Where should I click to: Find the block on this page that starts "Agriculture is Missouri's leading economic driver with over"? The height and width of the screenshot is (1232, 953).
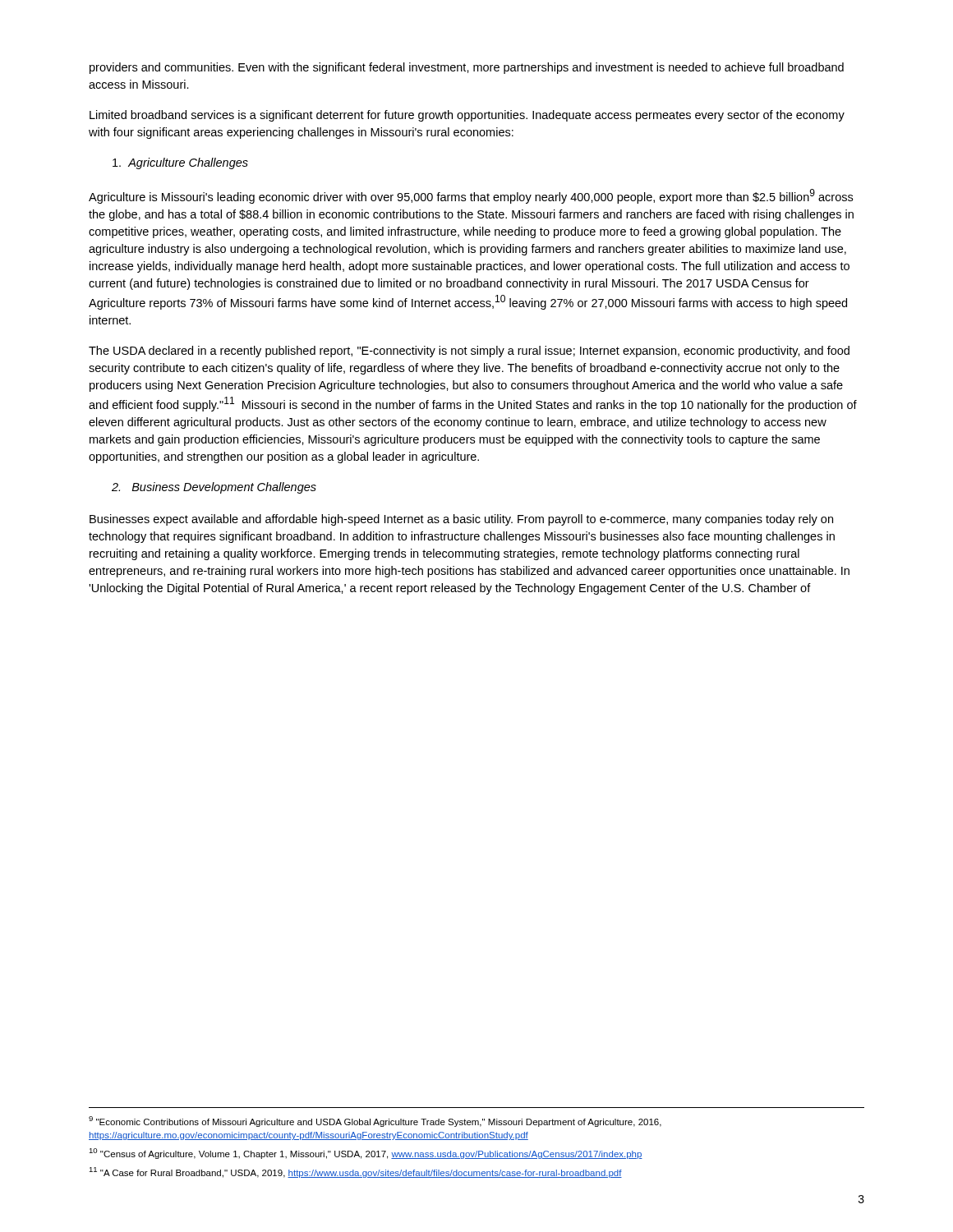tap(471, 257)
